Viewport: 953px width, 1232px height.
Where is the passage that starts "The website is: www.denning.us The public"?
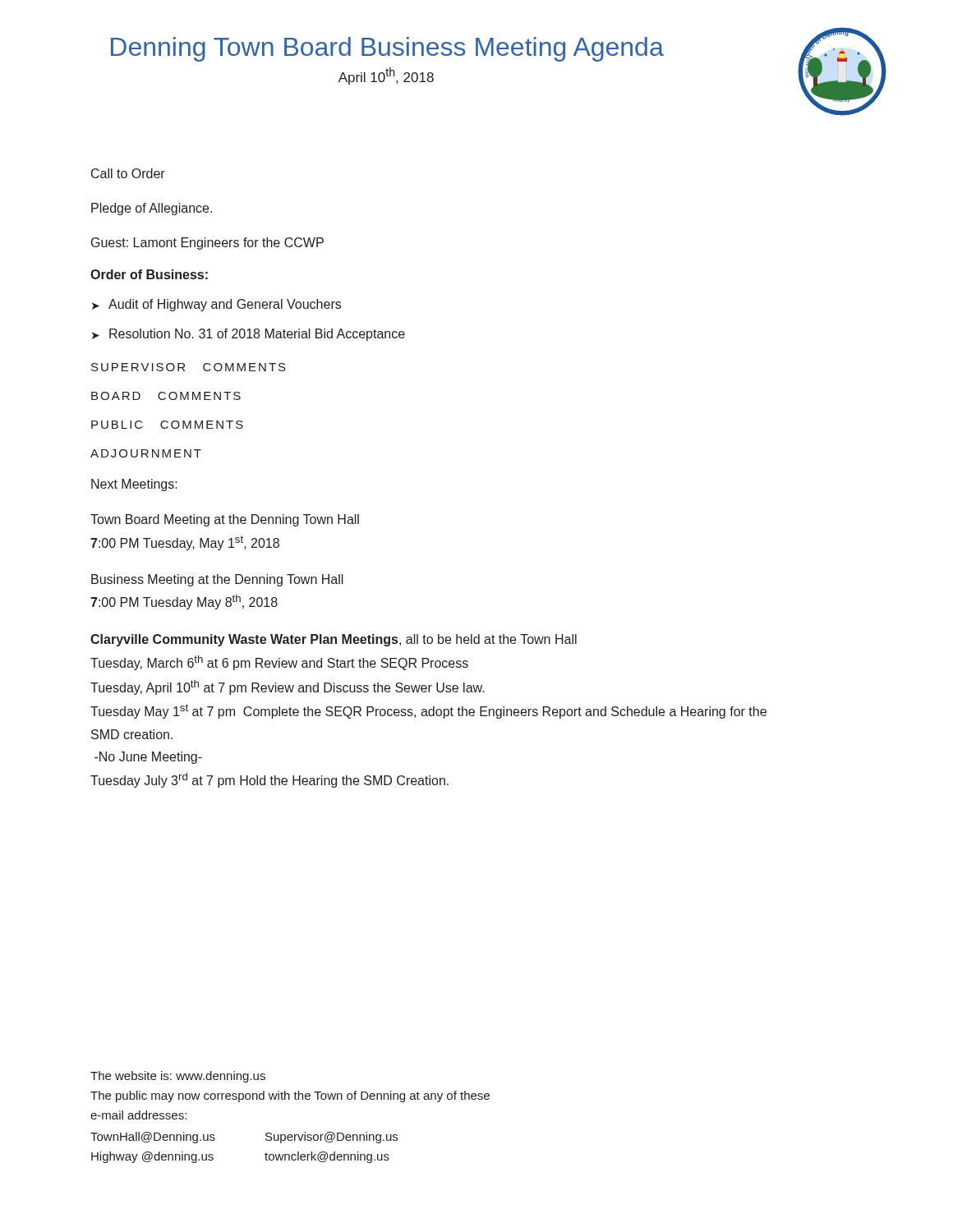(178, 1077)
